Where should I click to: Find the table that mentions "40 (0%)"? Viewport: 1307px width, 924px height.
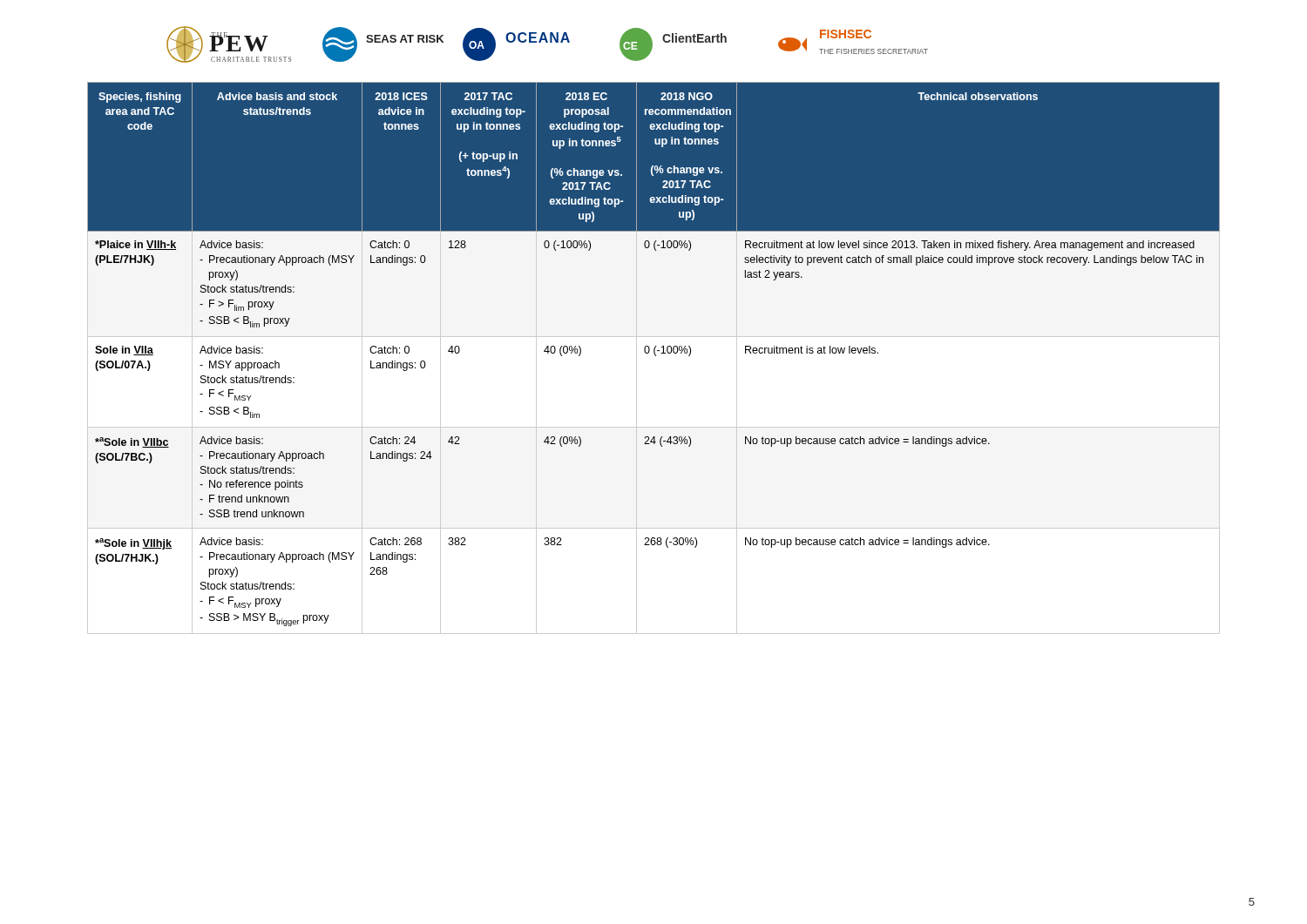[x=654, y=358]
